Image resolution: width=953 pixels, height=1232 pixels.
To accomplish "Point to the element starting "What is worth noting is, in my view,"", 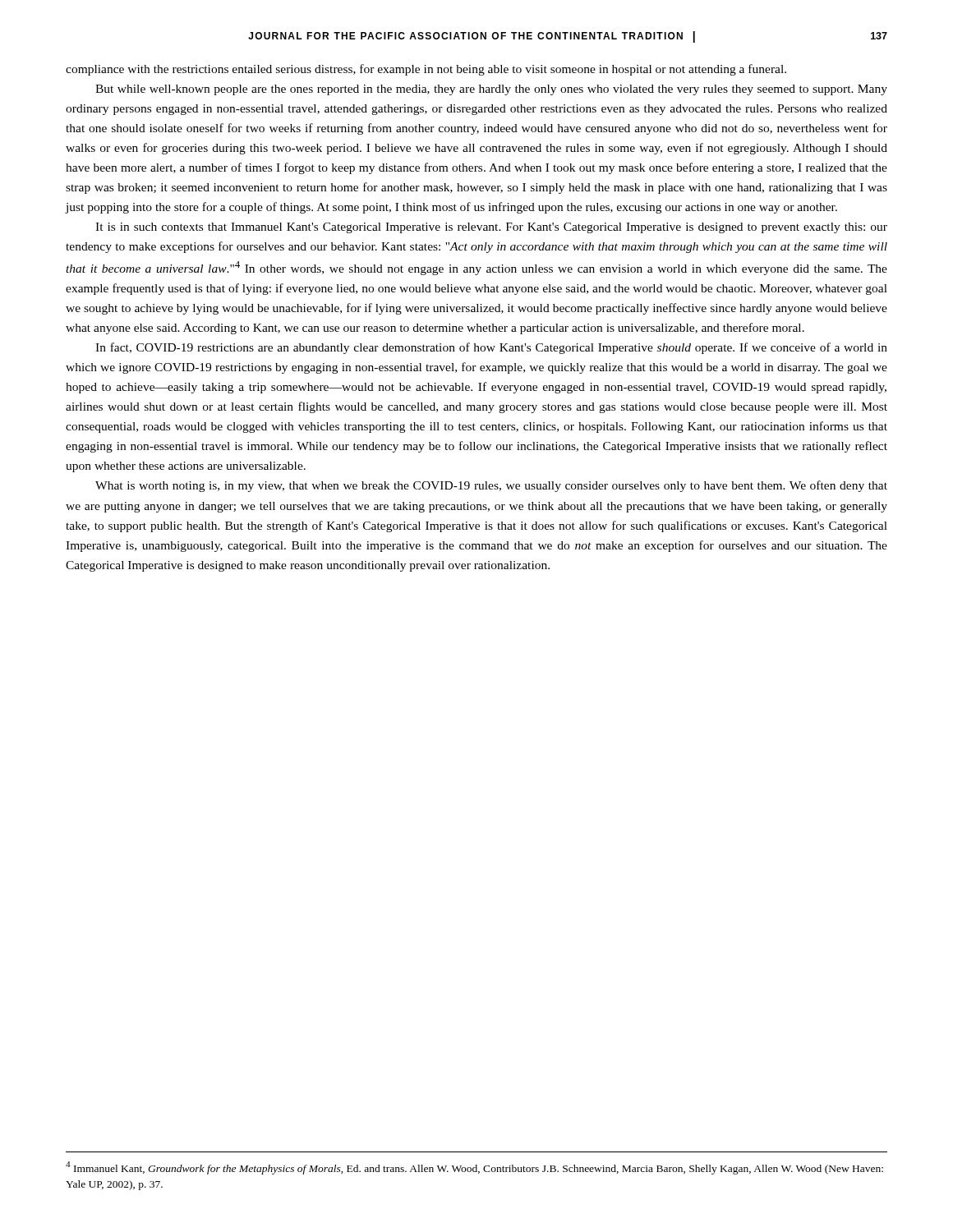I will pos(476,525).
